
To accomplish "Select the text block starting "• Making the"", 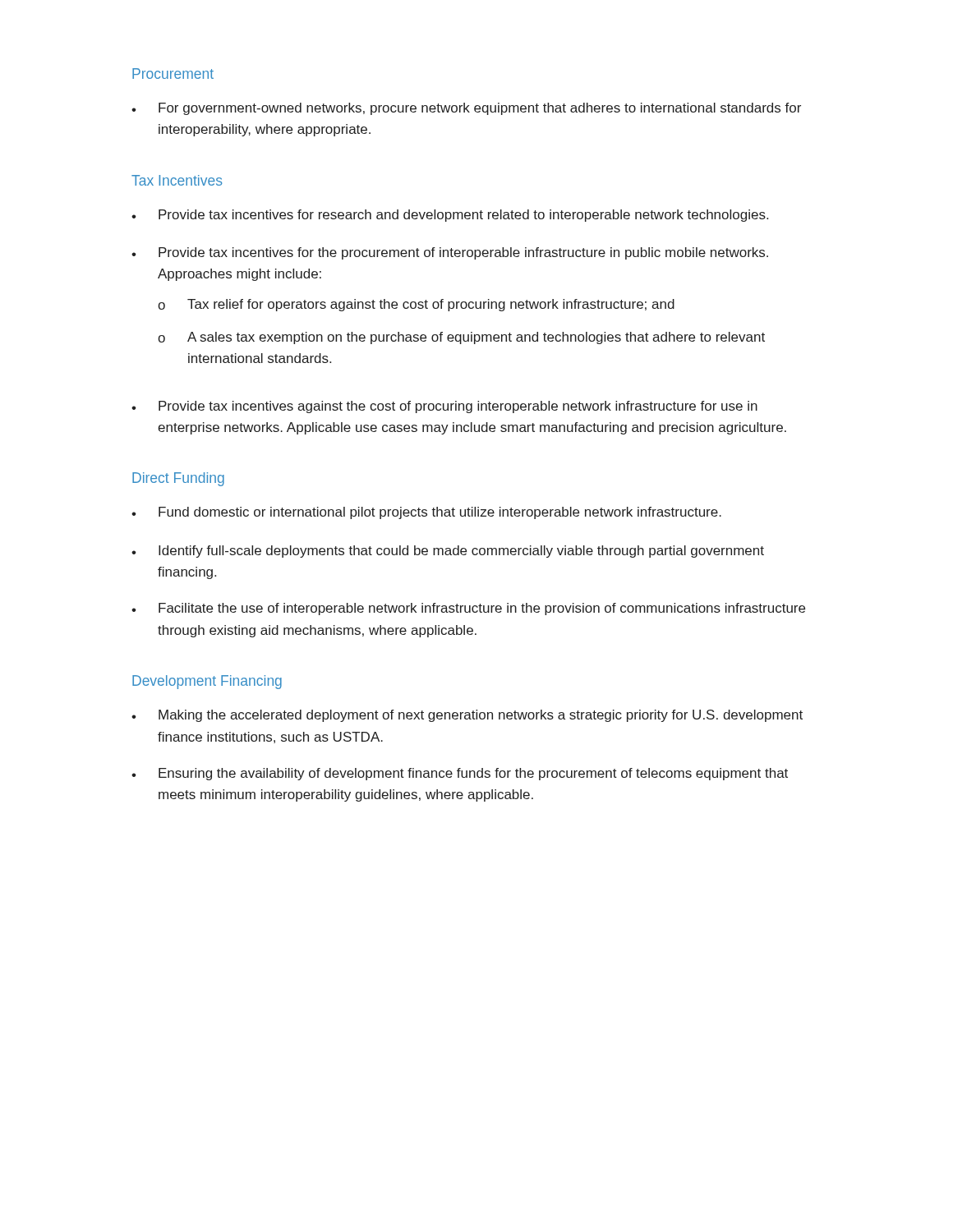I will tap(476, 726).
